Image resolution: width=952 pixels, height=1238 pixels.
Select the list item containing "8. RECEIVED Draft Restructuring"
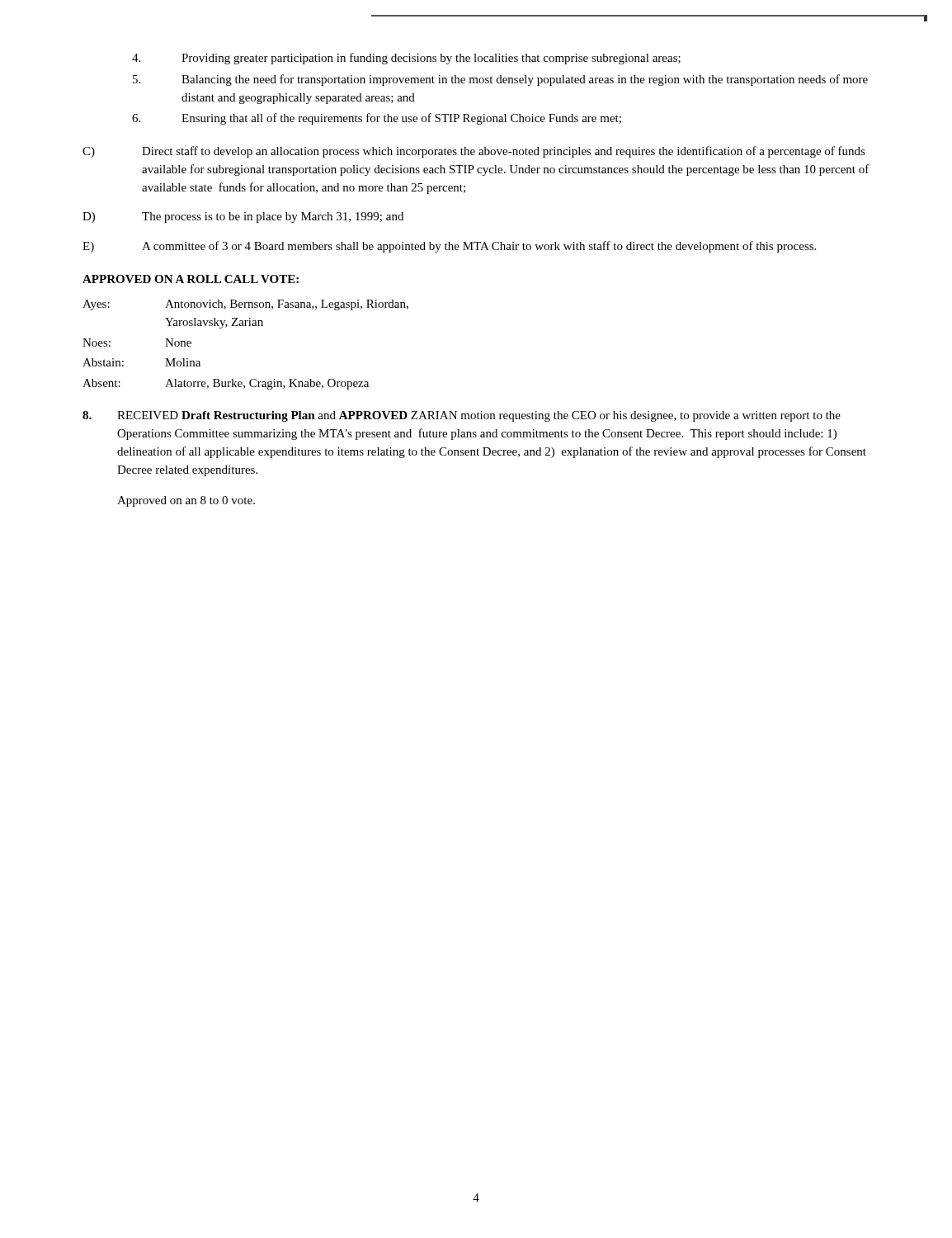click(x=484, y=443)
